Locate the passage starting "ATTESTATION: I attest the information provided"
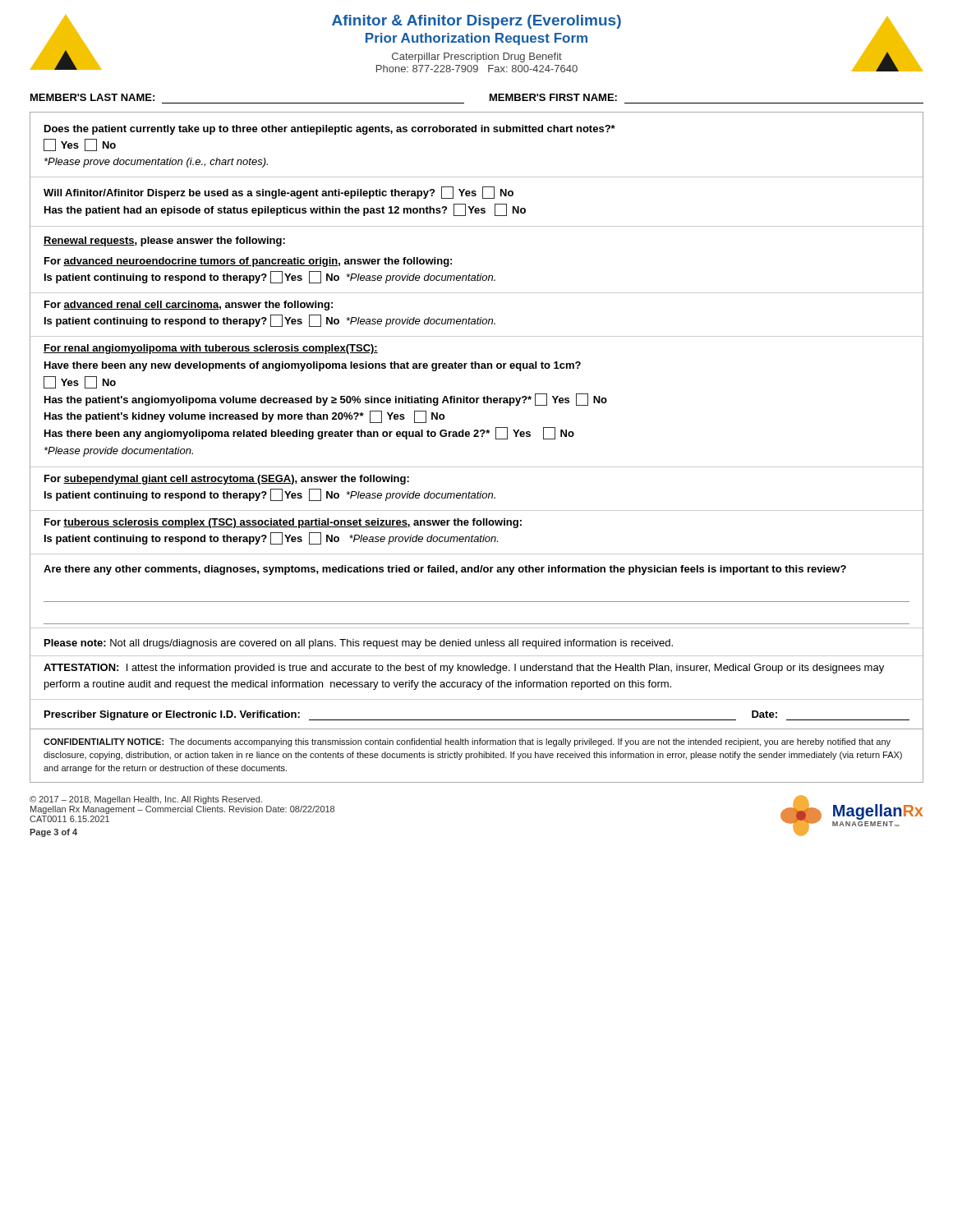 464,676
